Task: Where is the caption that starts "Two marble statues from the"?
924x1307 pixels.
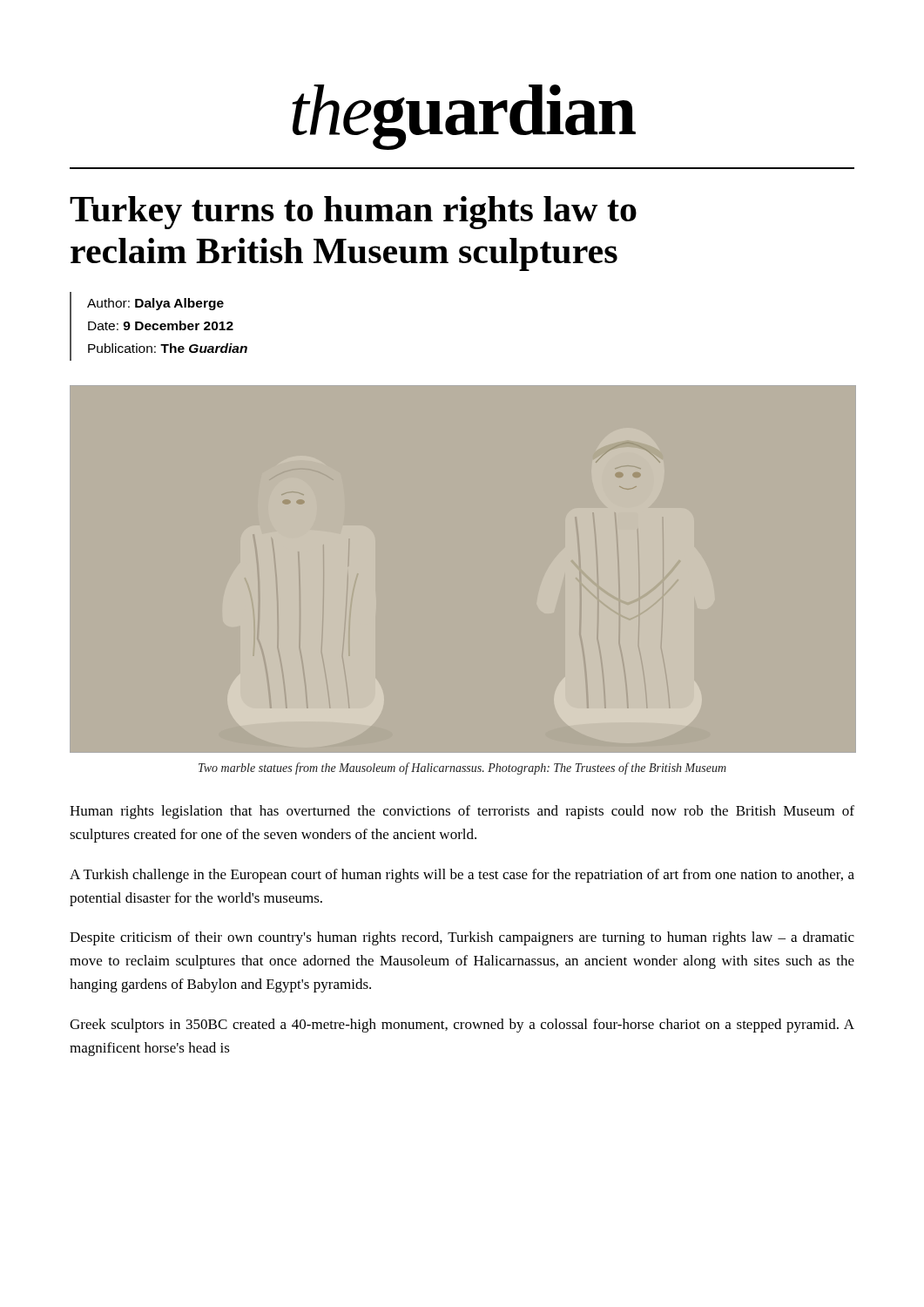Action: click(x=462, y=768)
